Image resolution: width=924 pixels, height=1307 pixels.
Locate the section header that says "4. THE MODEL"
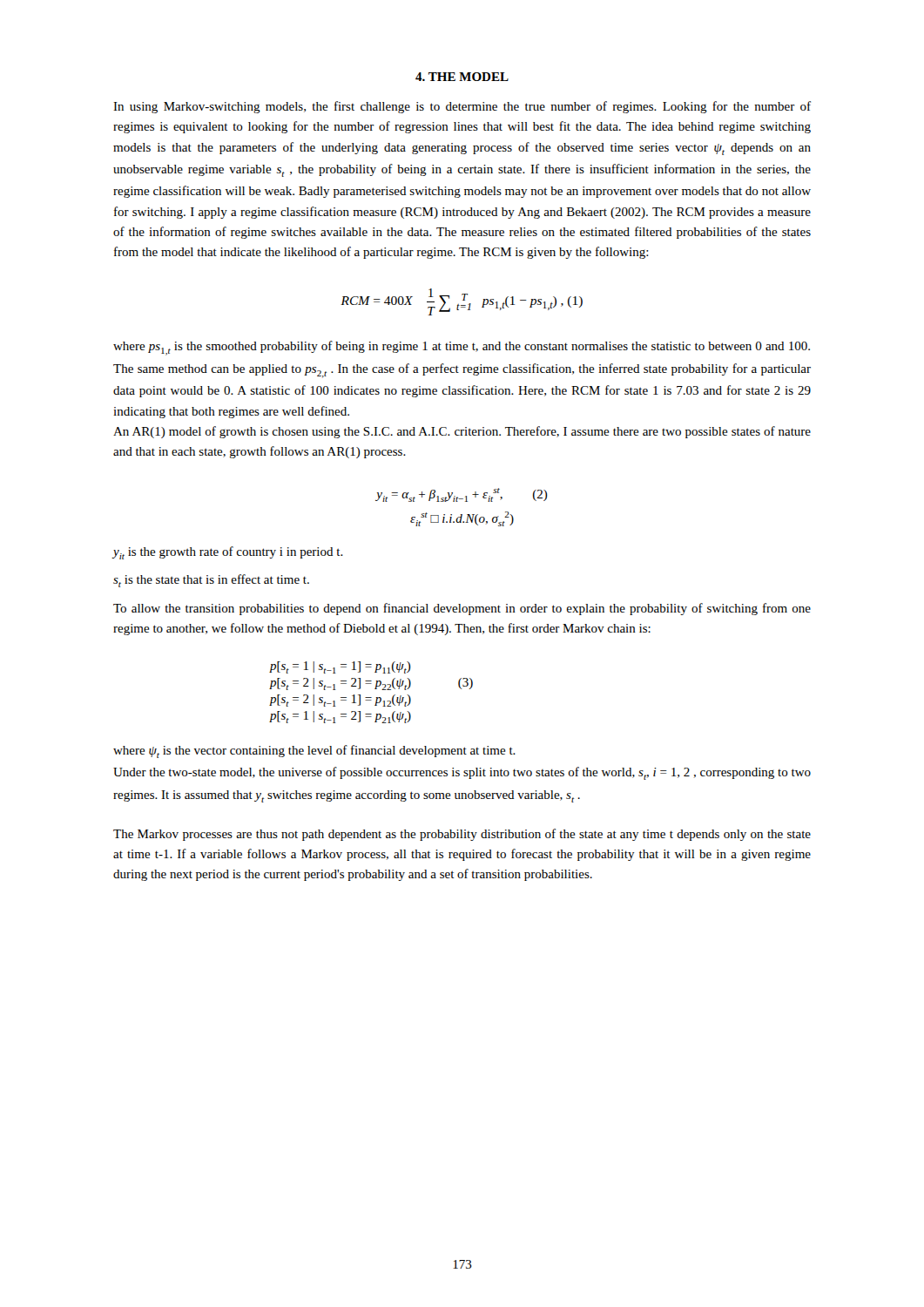click(x=462, y=77)
